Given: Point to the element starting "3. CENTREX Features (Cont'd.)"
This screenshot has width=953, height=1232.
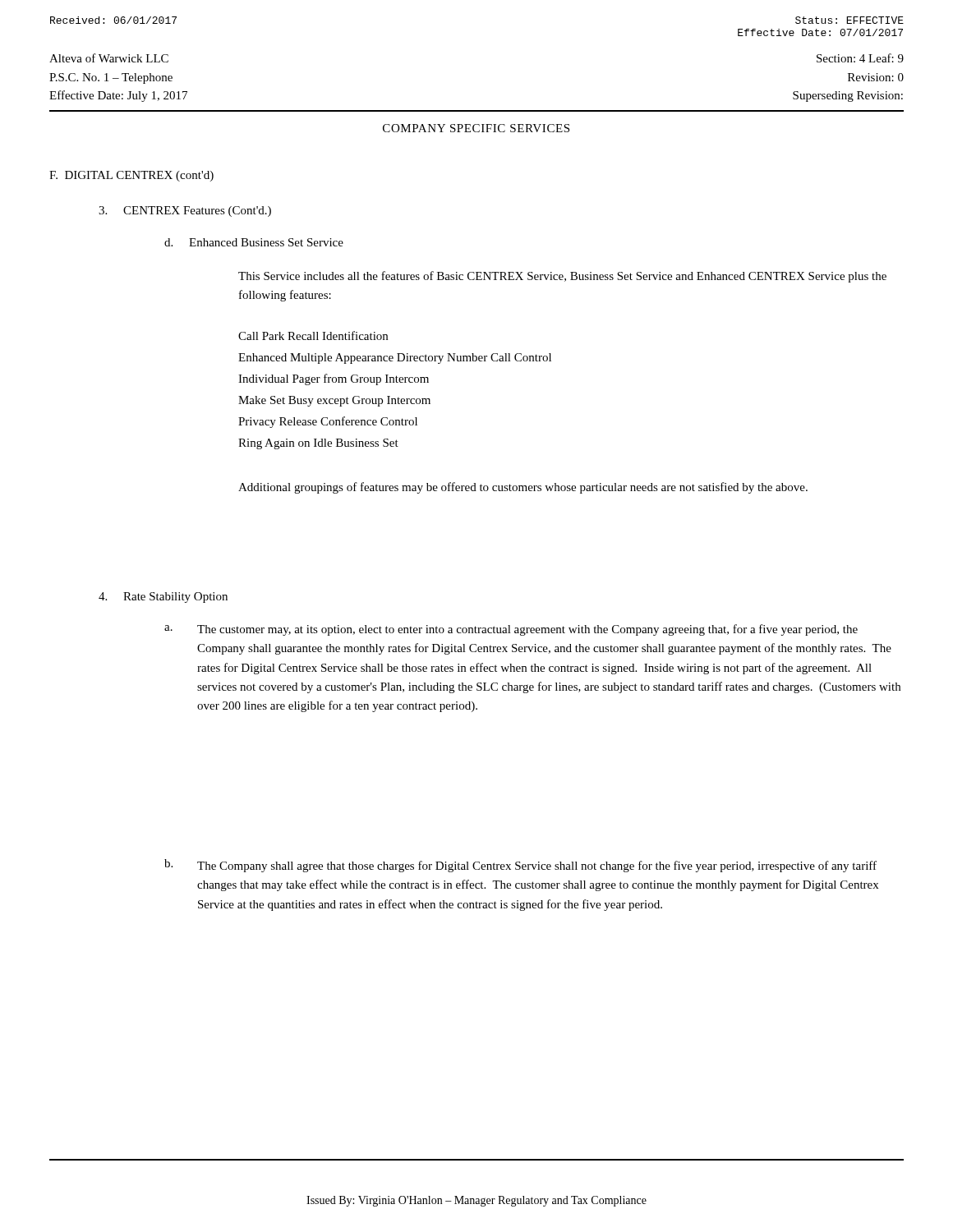Looking at the screenshot, I should click(185, 210).
